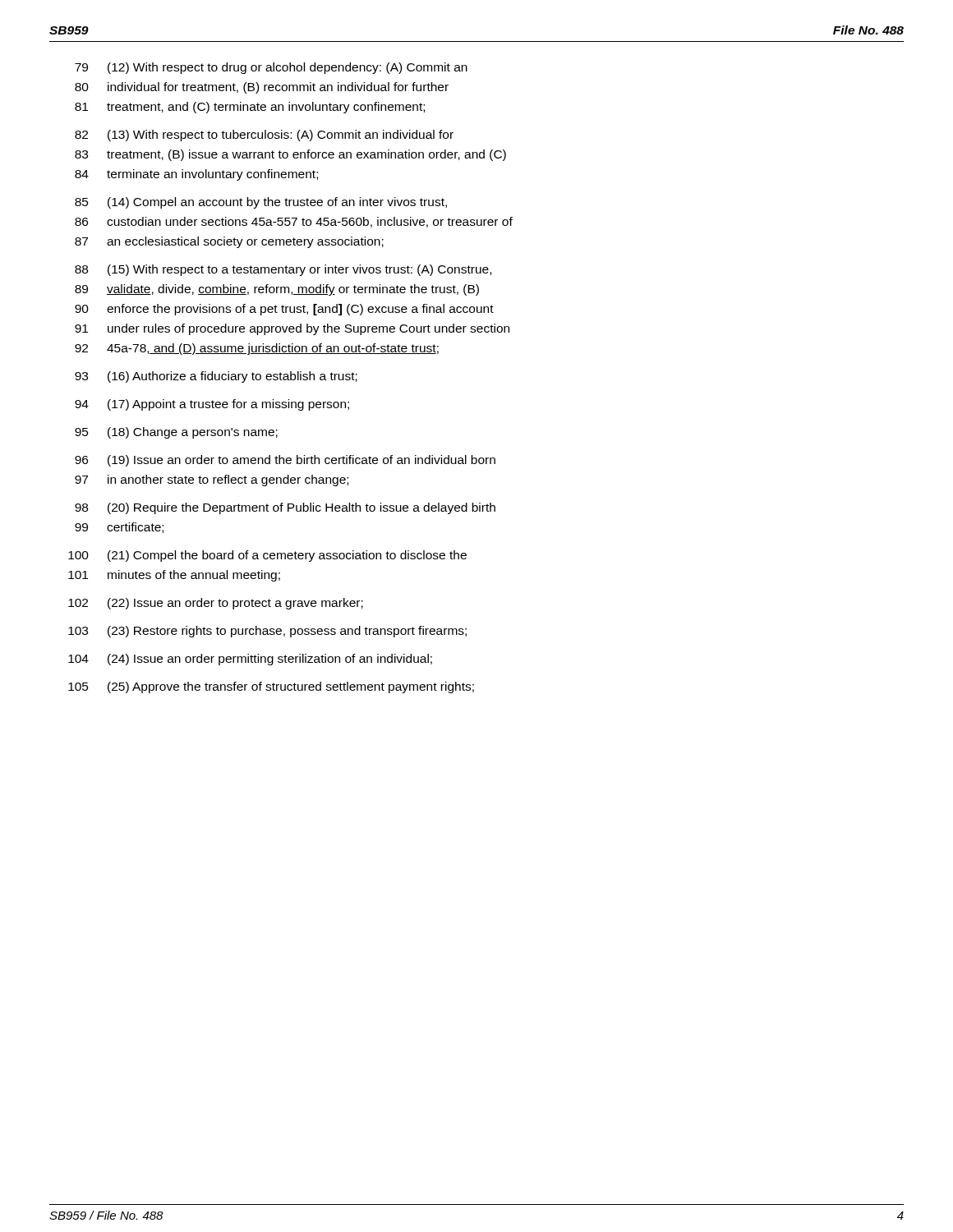
Task: Select the list item containing "82 (13) With respect to tuberculosis: (A) Commit"
Action: pos(476,154)
